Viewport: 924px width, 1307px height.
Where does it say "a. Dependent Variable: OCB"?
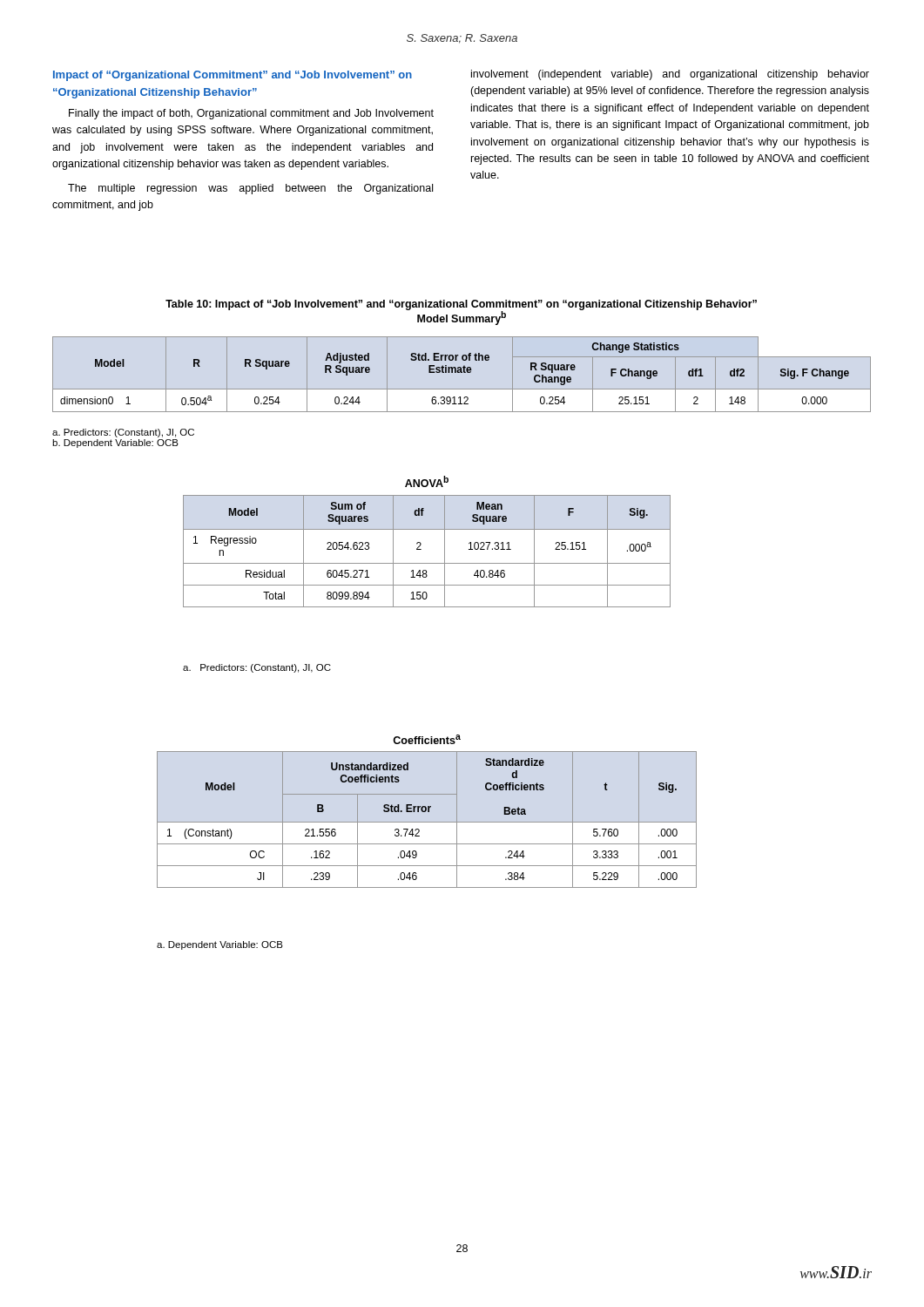(220, 945)
